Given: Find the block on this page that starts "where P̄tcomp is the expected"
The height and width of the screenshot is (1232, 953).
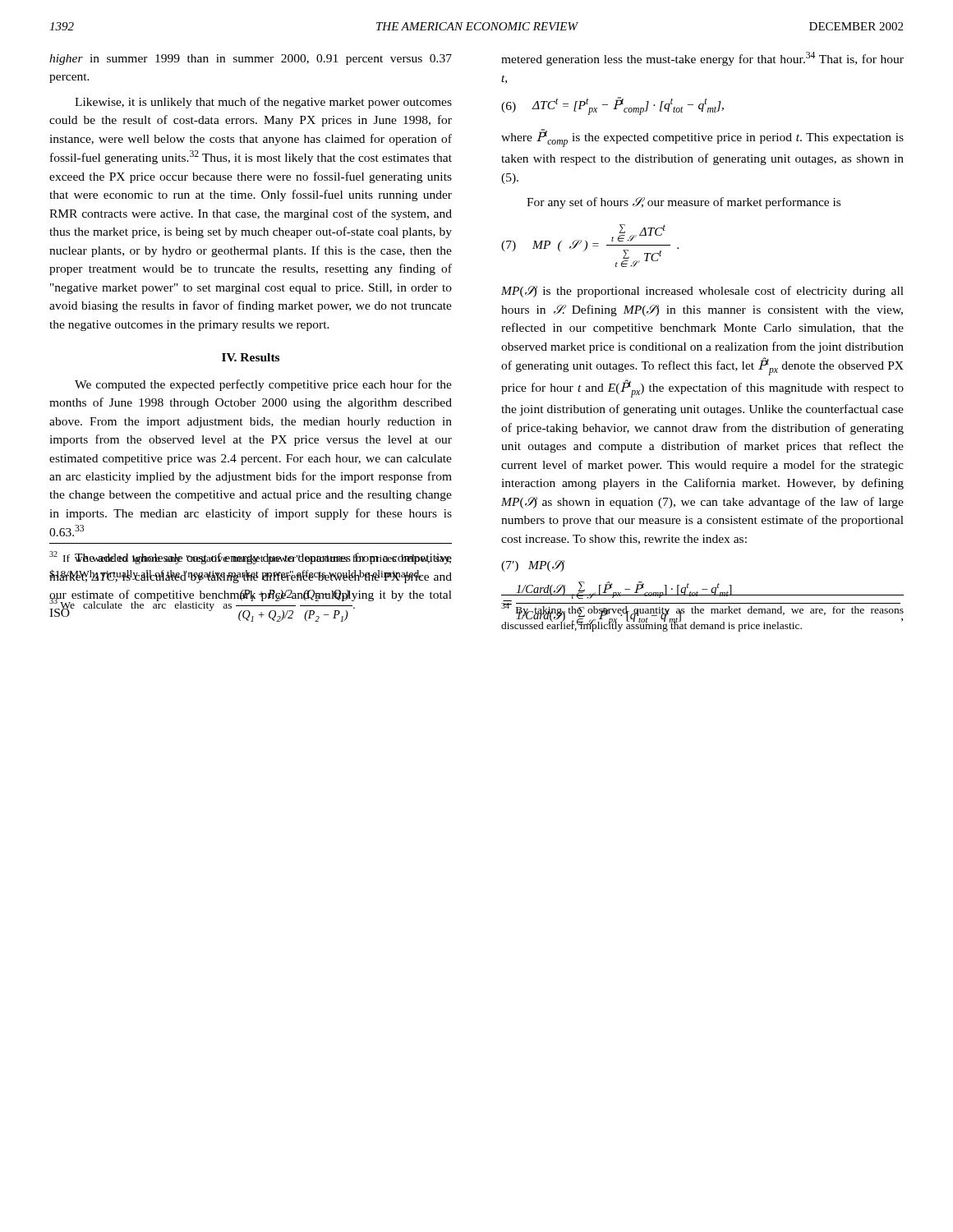Looking at the screenshot, I should click(702, 170).
